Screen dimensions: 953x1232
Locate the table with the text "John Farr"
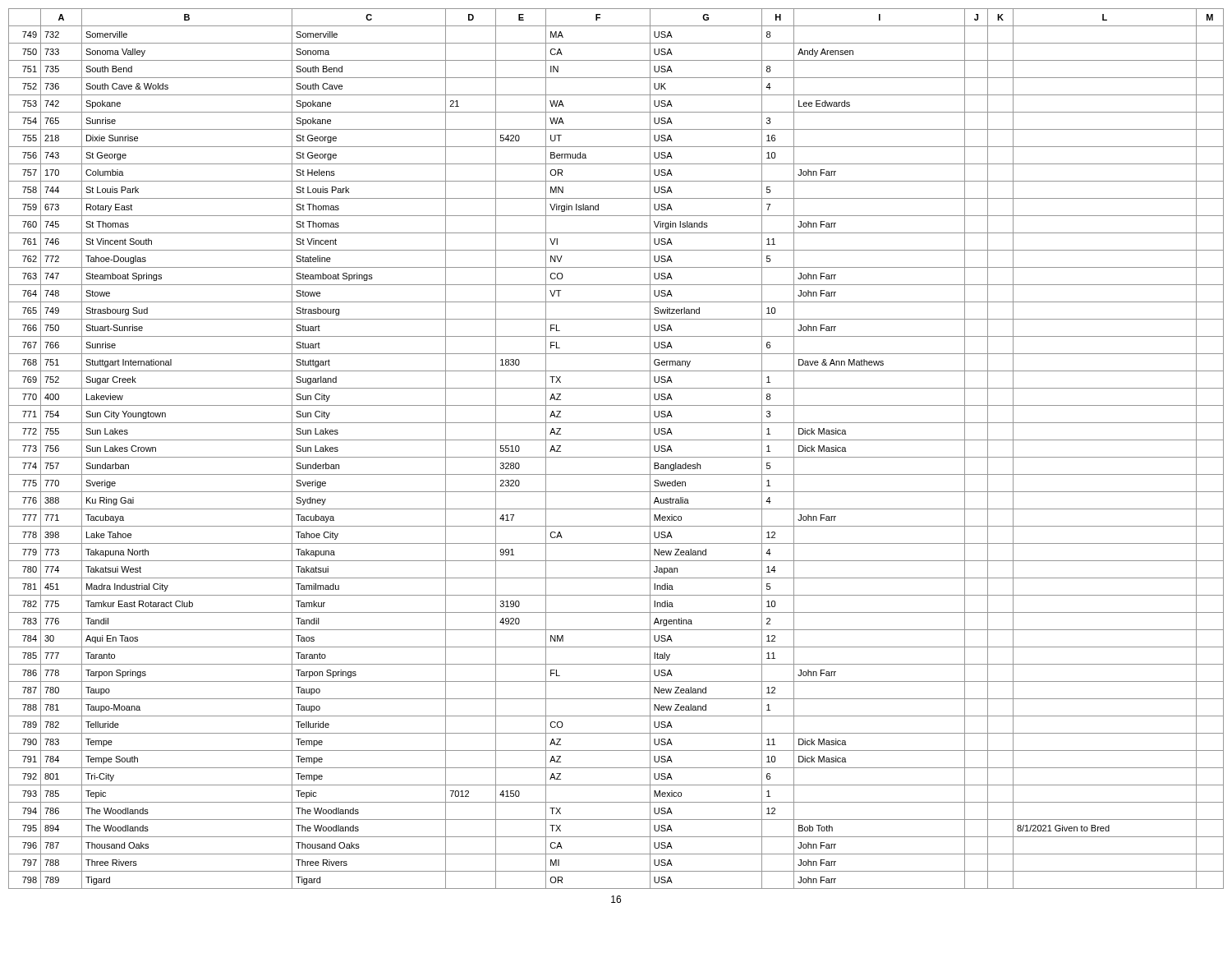tap(616, 449)
